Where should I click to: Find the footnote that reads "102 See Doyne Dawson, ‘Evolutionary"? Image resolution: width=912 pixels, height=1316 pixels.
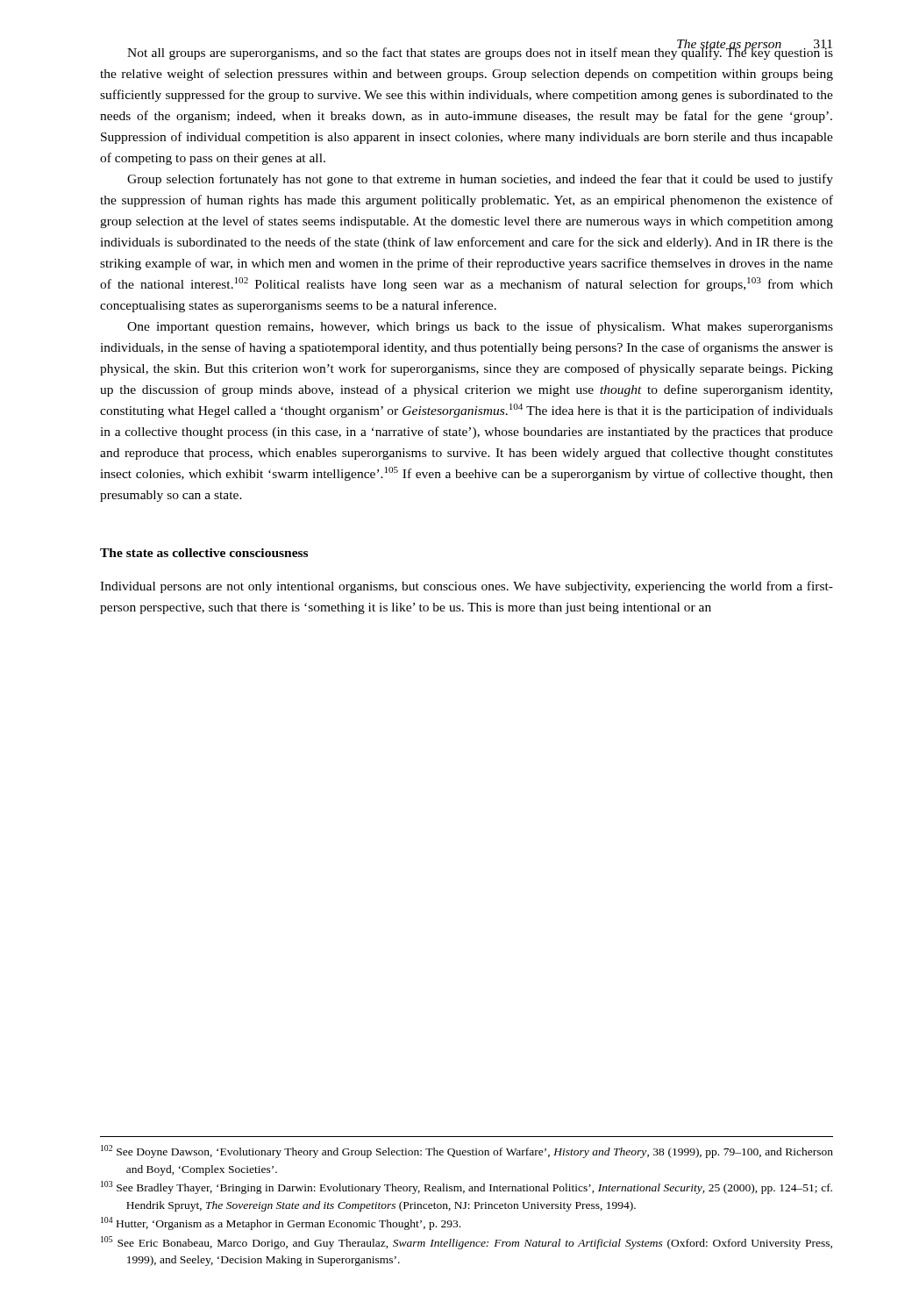467,1159
